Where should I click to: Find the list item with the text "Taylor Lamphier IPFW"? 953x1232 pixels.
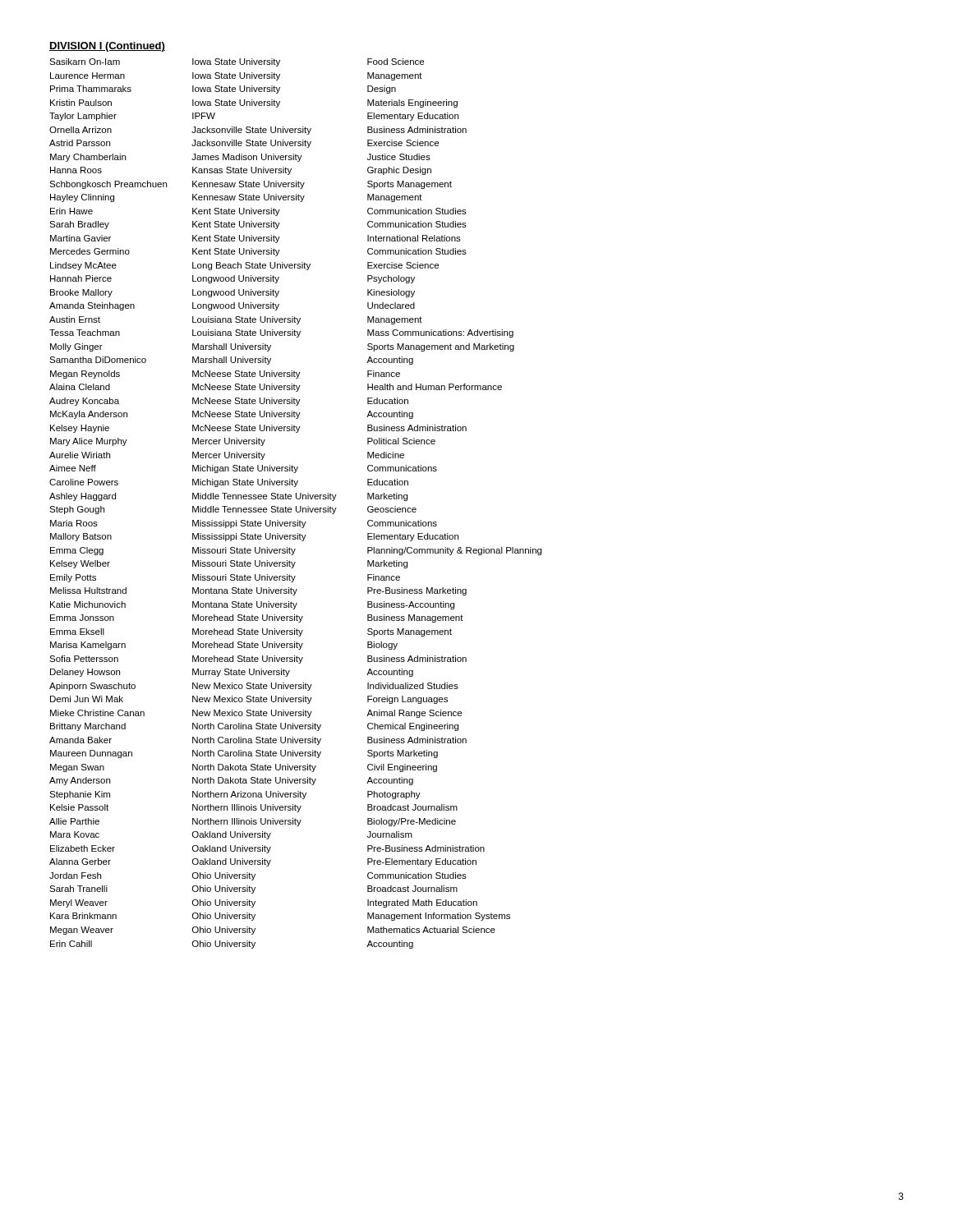tap(254, 116)
